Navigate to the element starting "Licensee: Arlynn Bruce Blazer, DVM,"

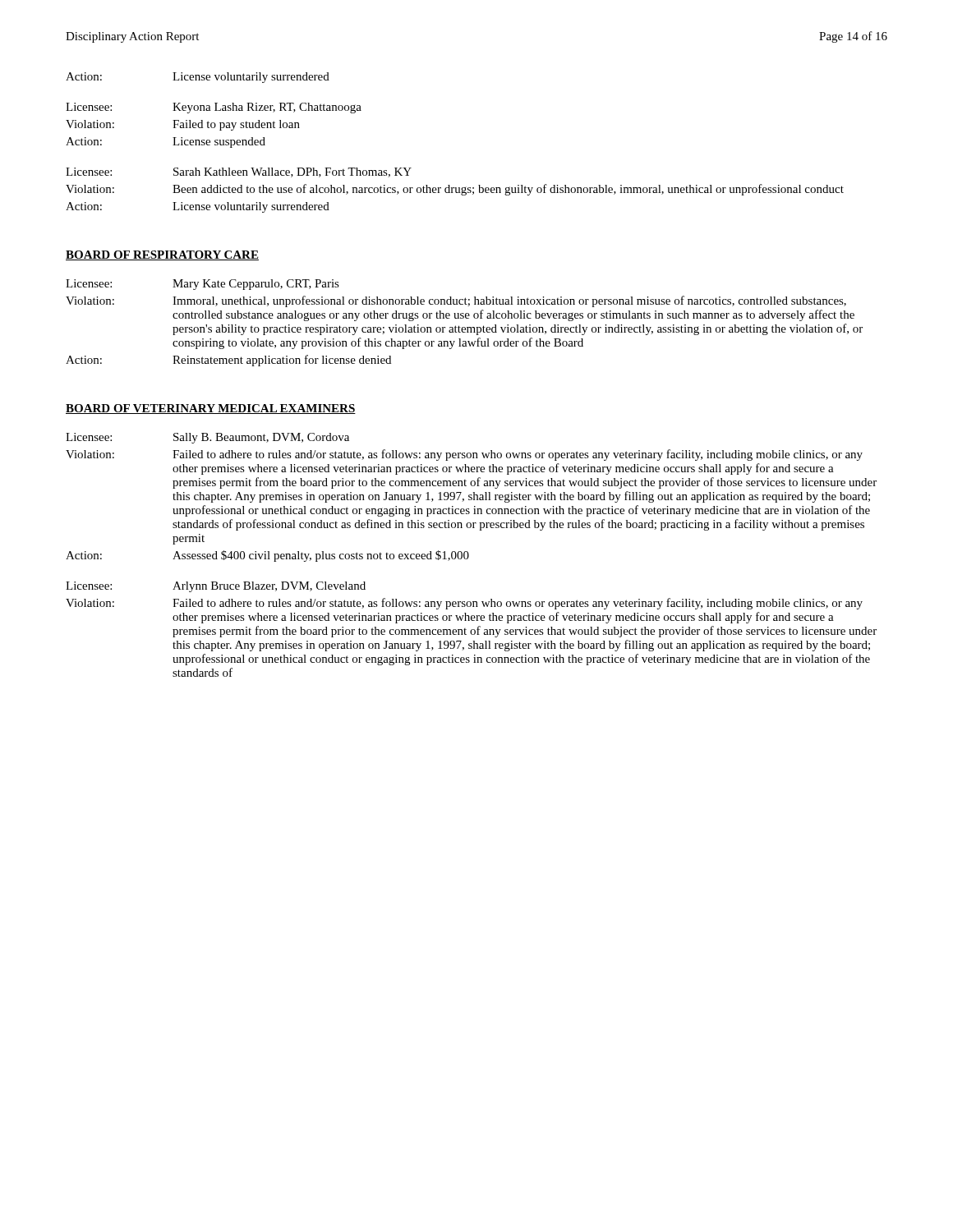[476, 630]
